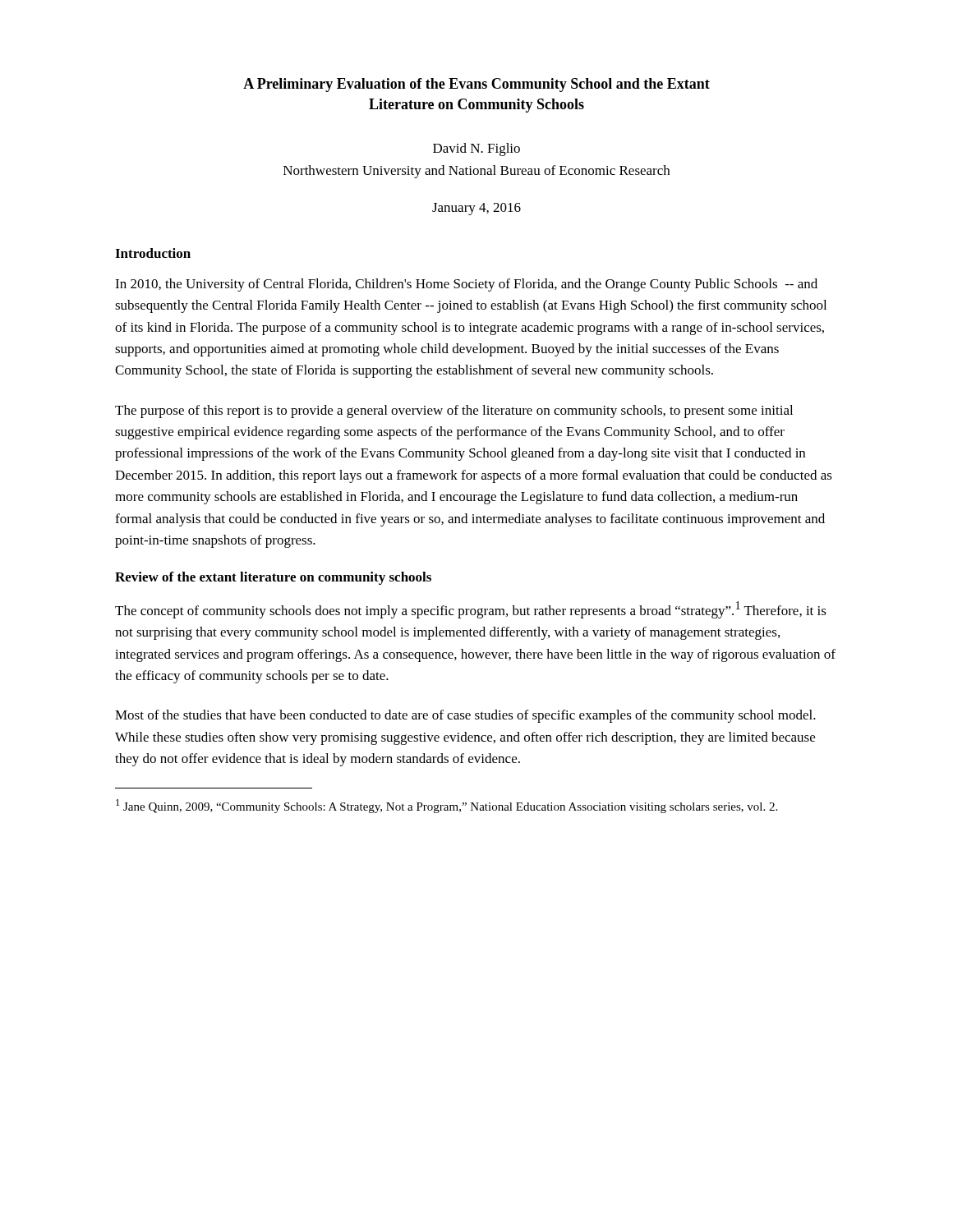This screenshot has height=1232, width=953.
Task: Select the text starting "In 2010, the"
Action: pyautogui.click(x=471, y=327)
